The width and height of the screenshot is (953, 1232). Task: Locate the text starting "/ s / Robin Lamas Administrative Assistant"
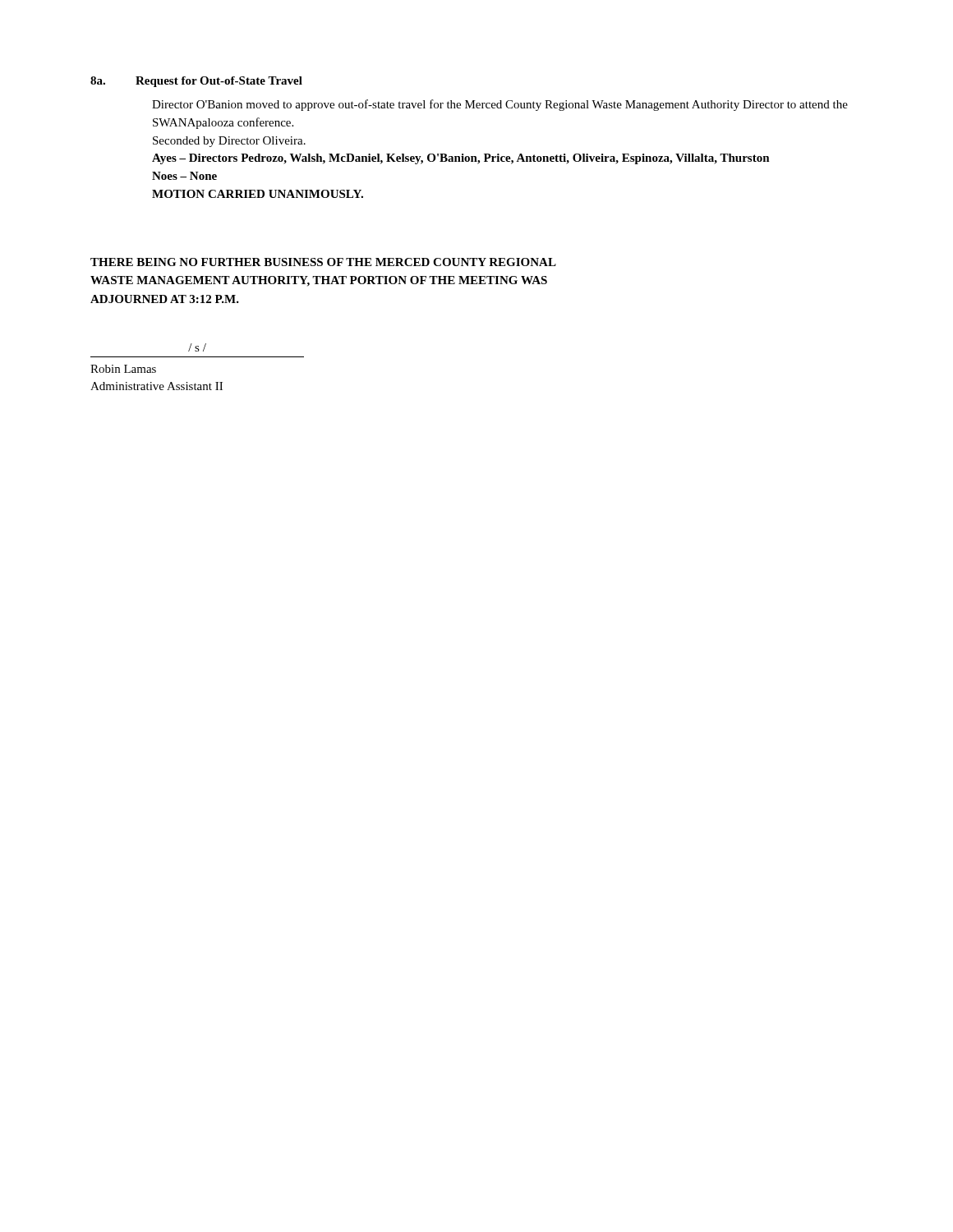coord(197,347)
